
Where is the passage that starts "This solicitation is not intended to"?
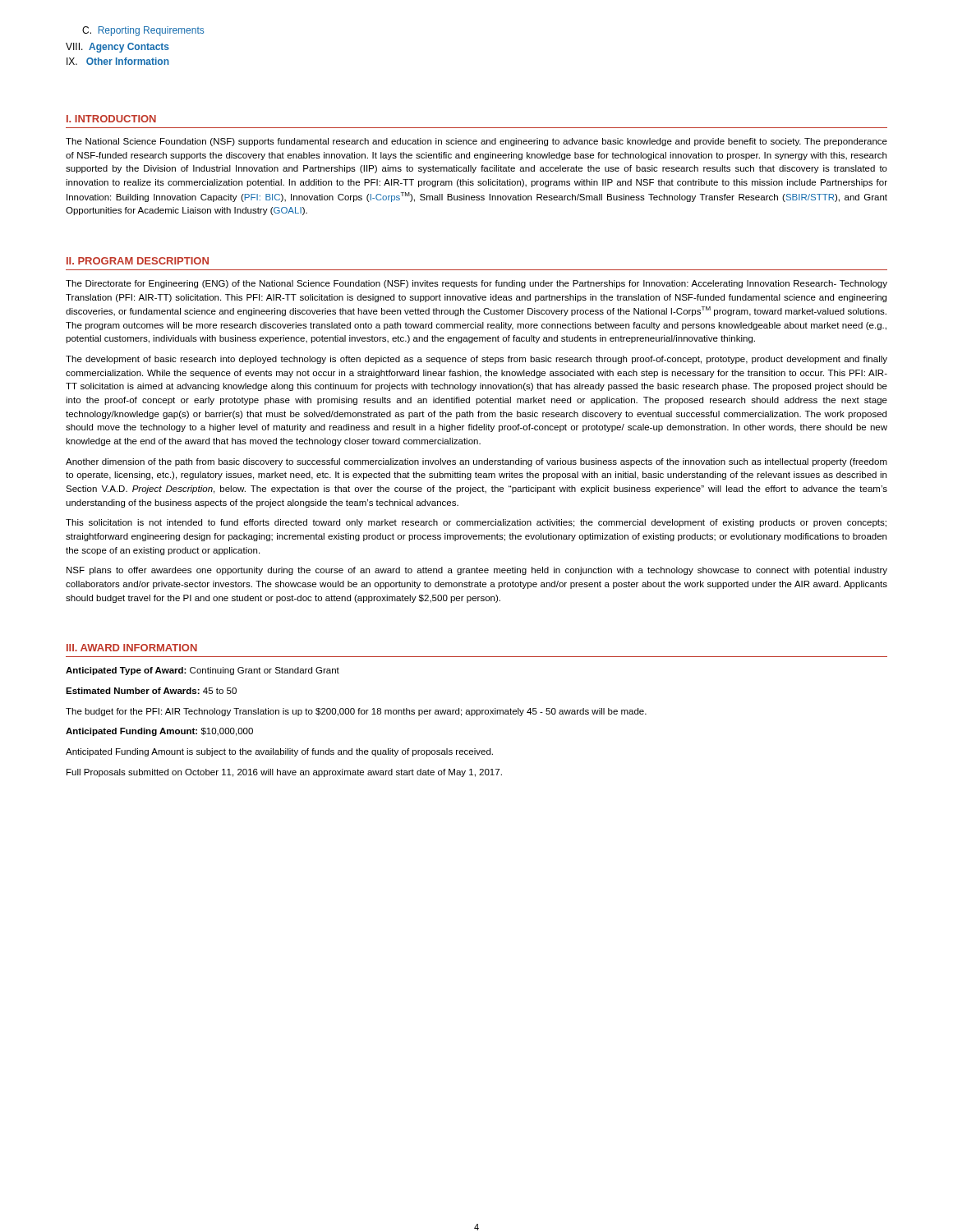point(476,536)
